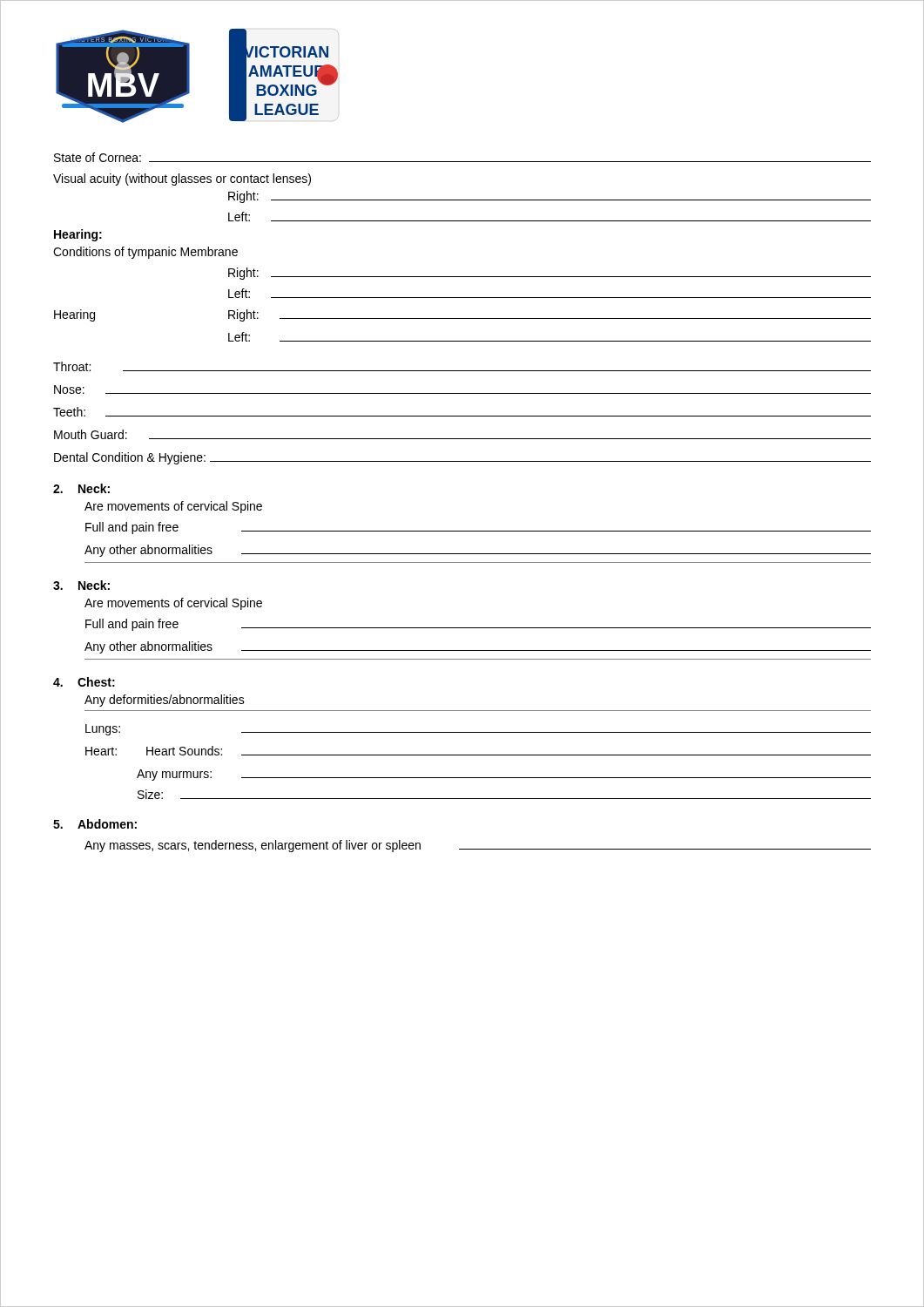Click on the region starting "Any masses, scars, tenderness, enlargement of liver or"
This screenshot has height=1307, width=924.
[478, 843]
